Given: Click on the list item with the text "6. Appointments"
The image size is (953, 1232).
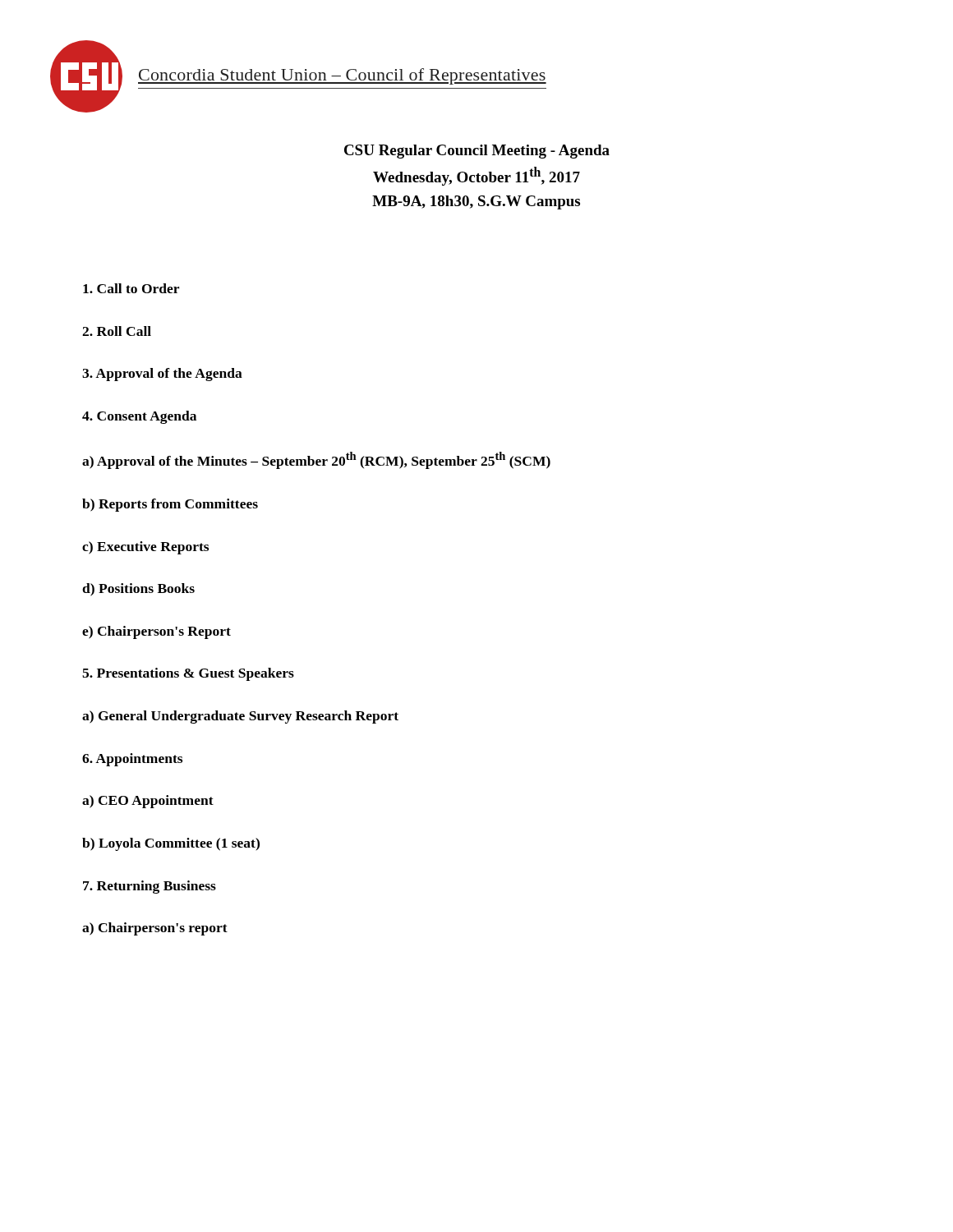Looking at the screenshot, I should pyautogui.click(x=132, y=758).
